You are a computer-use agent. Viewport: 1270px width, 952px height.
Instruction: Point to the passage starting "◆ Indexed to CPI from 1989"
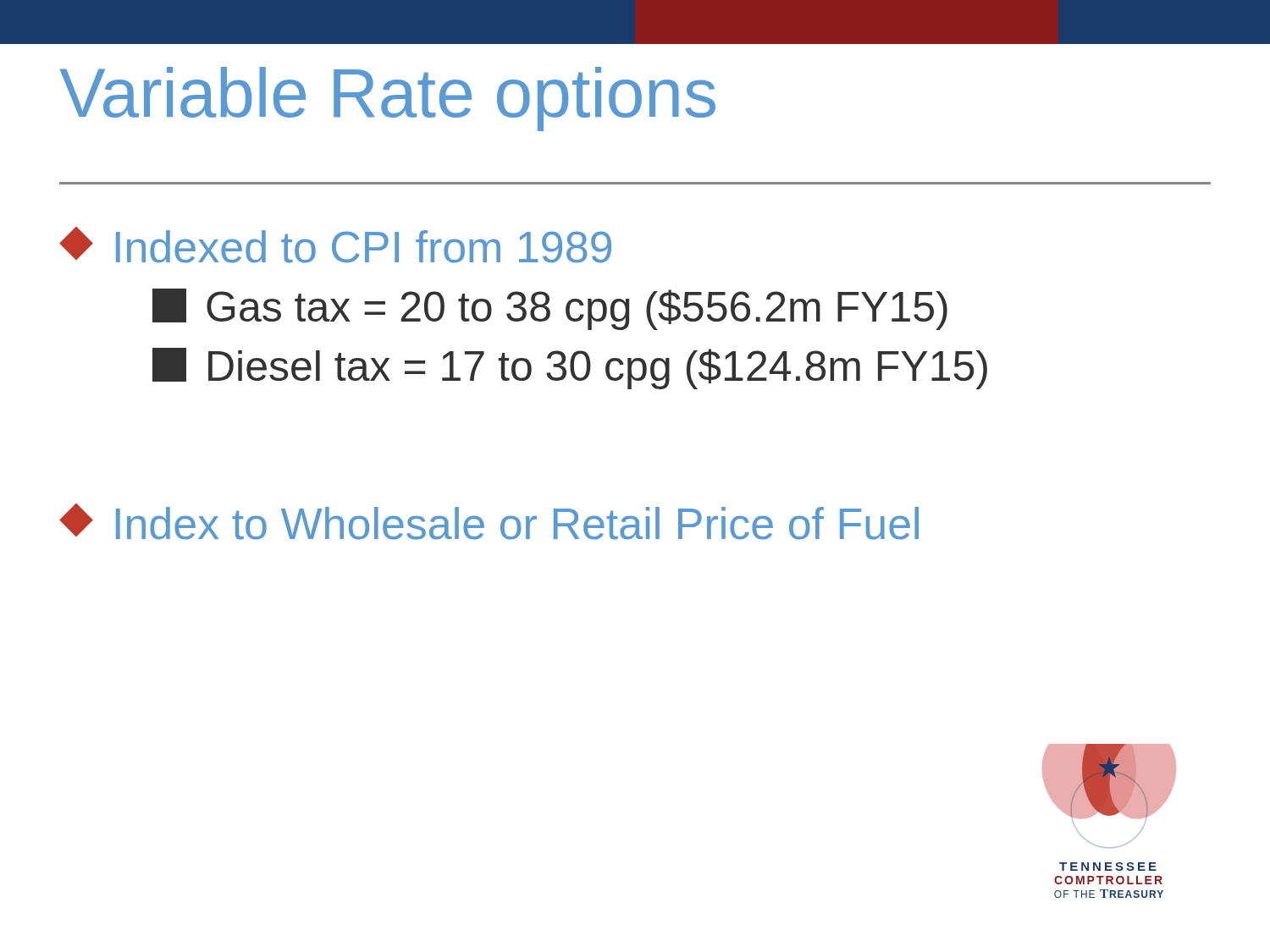tap(336, 248)
